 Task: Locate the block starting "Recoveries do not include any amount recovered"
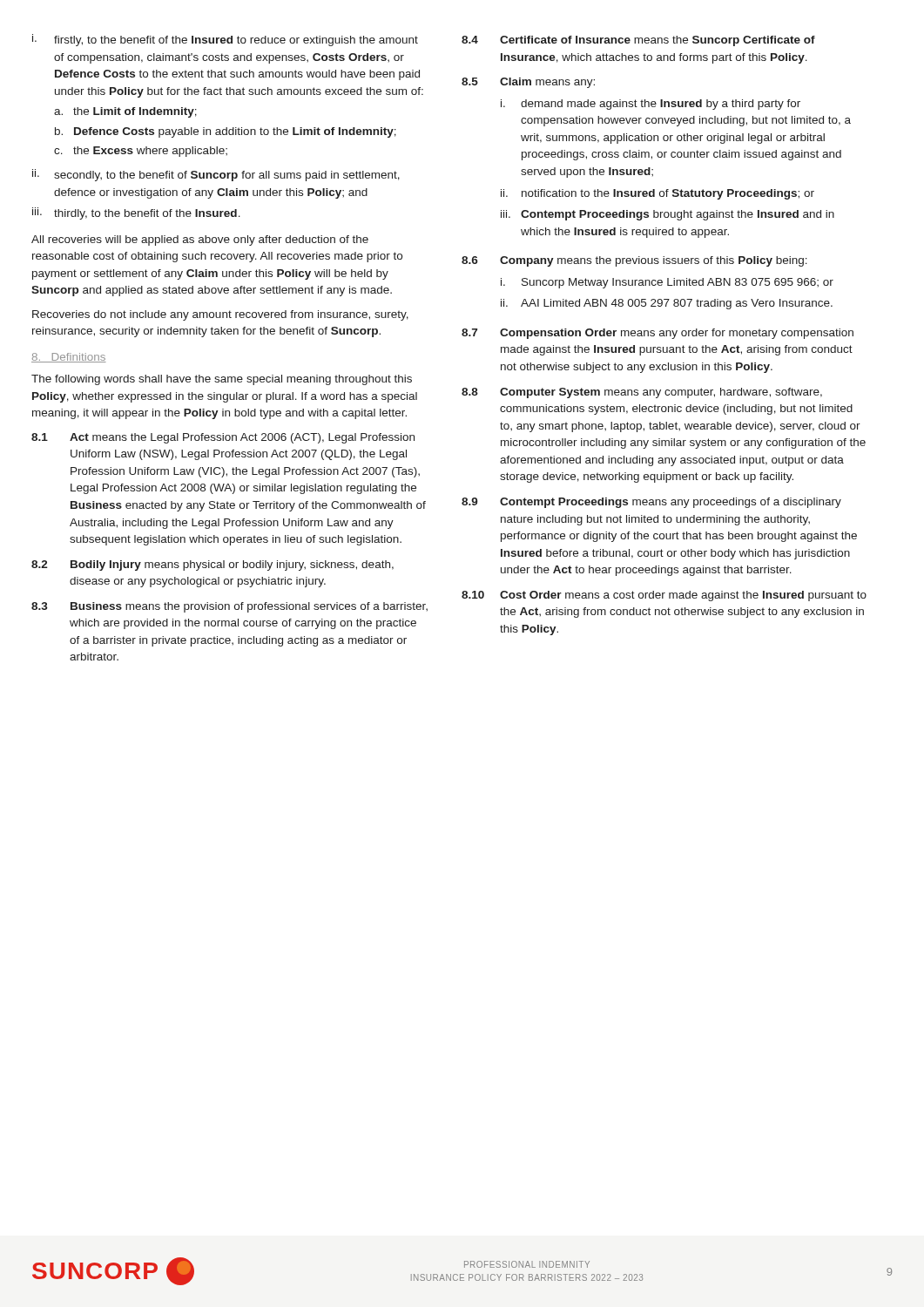coord(230,323)
